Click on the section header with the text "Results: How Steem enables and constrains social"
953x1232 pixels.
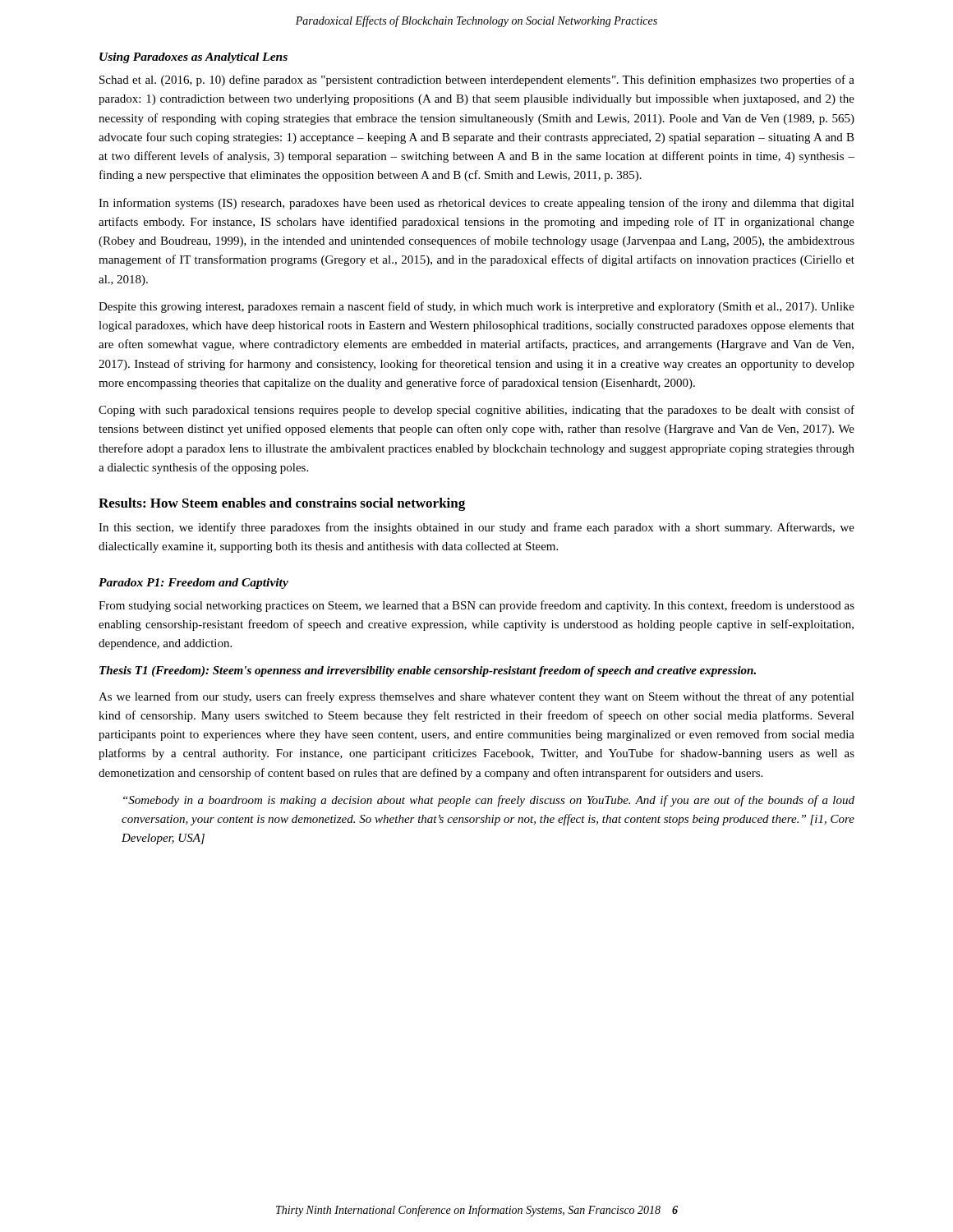pyautogui.click(x=282, y=503)
